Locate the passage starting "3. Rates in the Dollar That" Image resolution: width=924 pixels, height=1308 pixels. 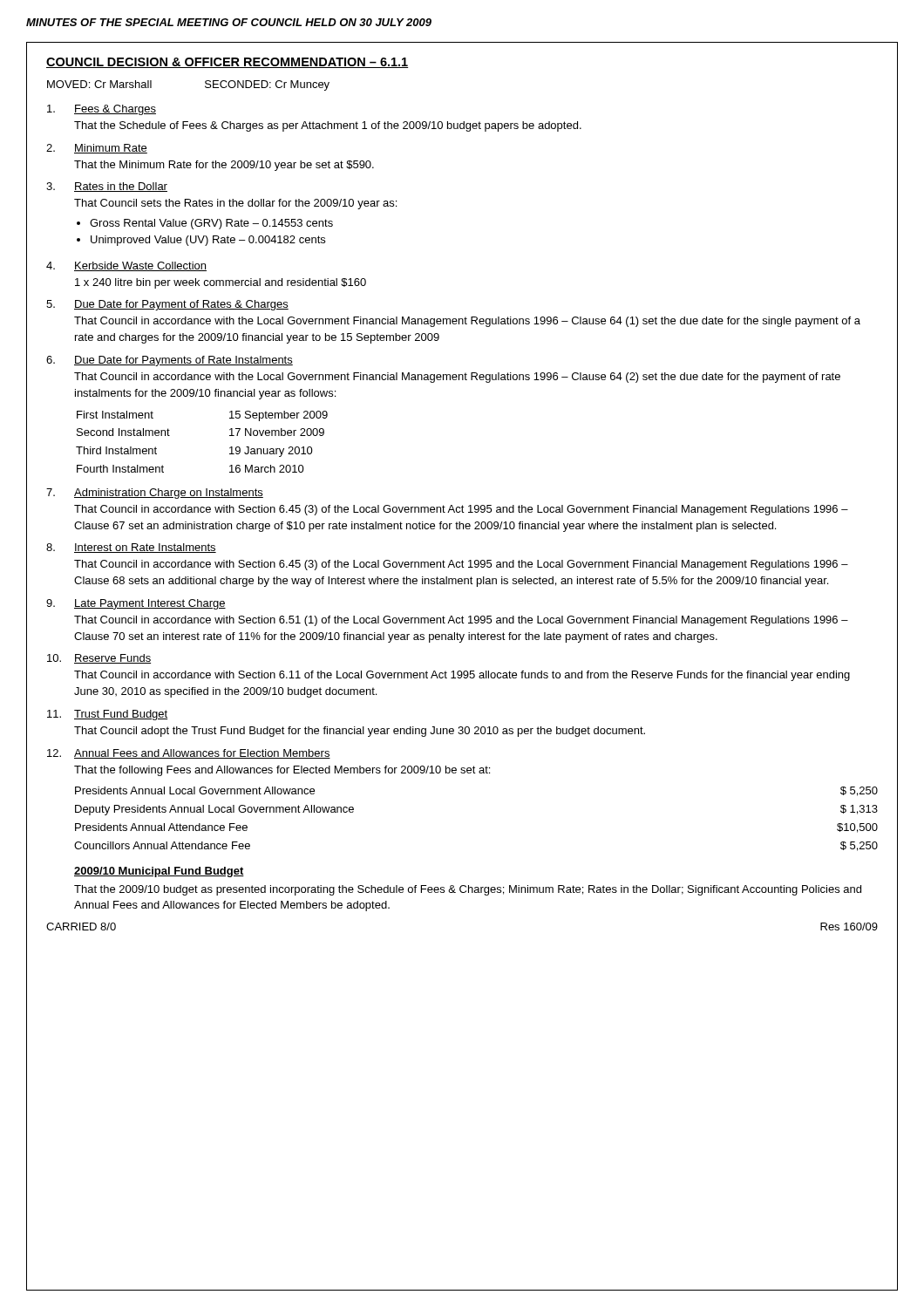pos(107,187)
